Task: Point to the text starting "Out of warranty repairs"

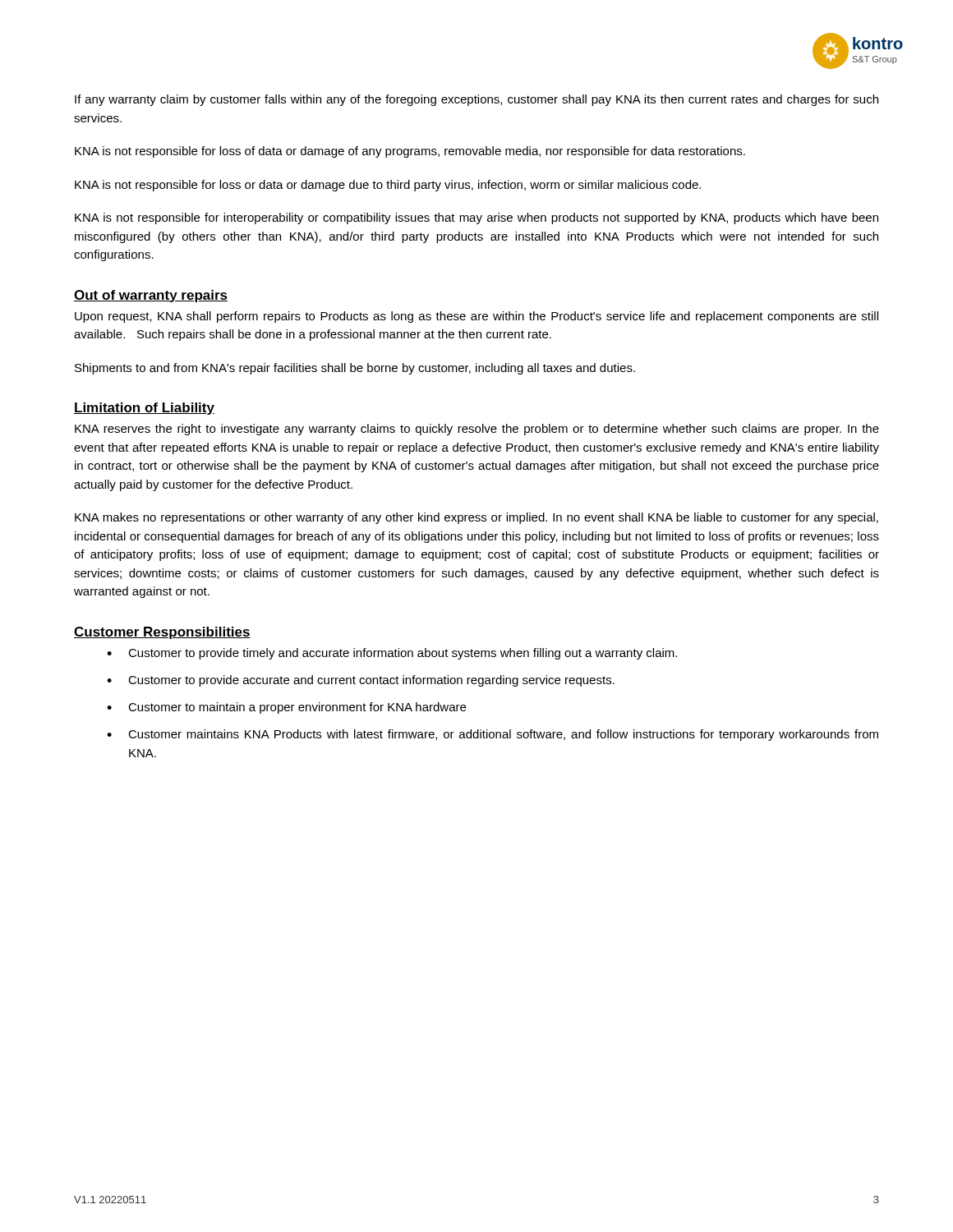Action: click(x=151, y=295)
